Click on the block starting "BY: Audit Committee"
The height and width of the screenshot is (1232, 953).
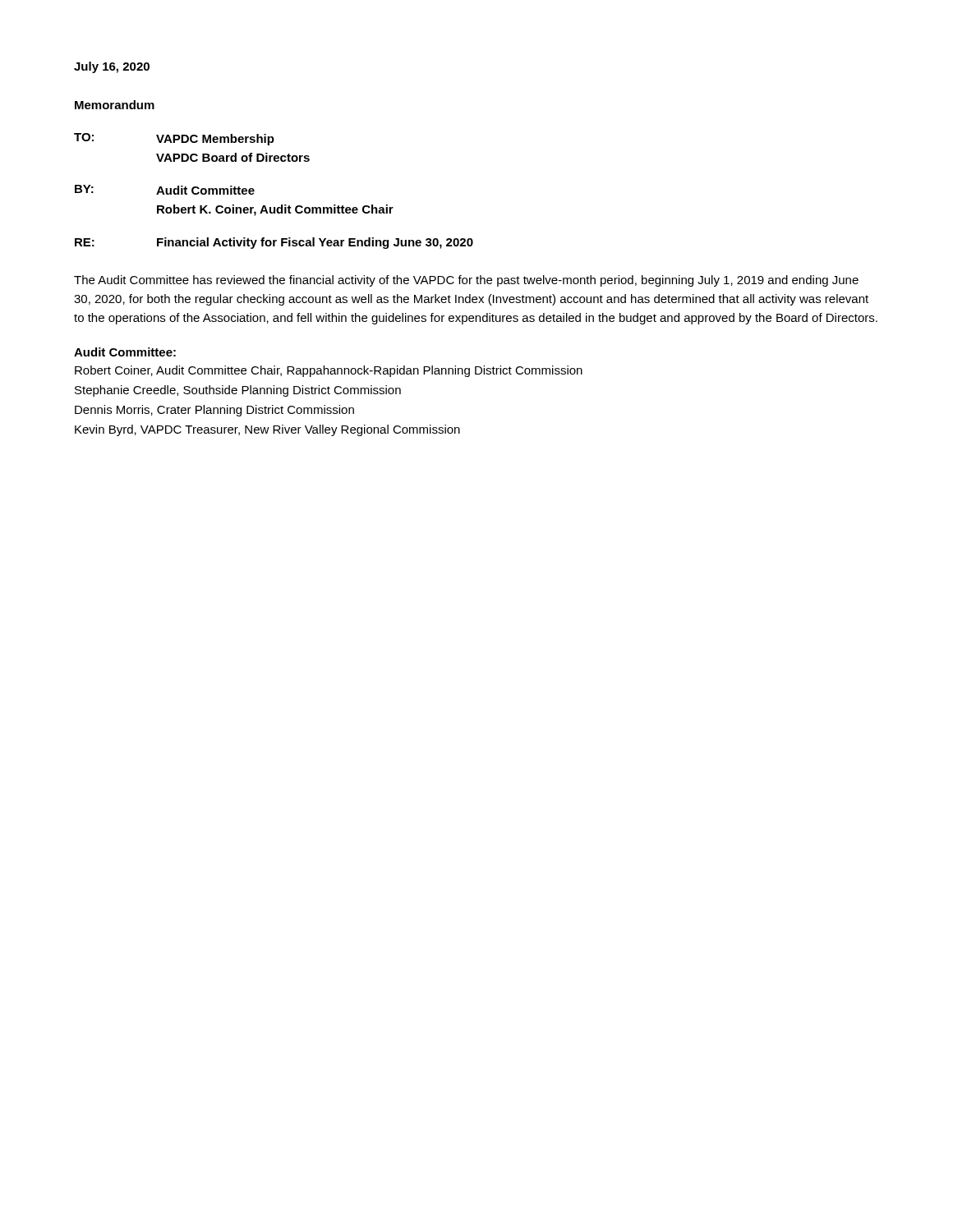[x=234, y=200]
